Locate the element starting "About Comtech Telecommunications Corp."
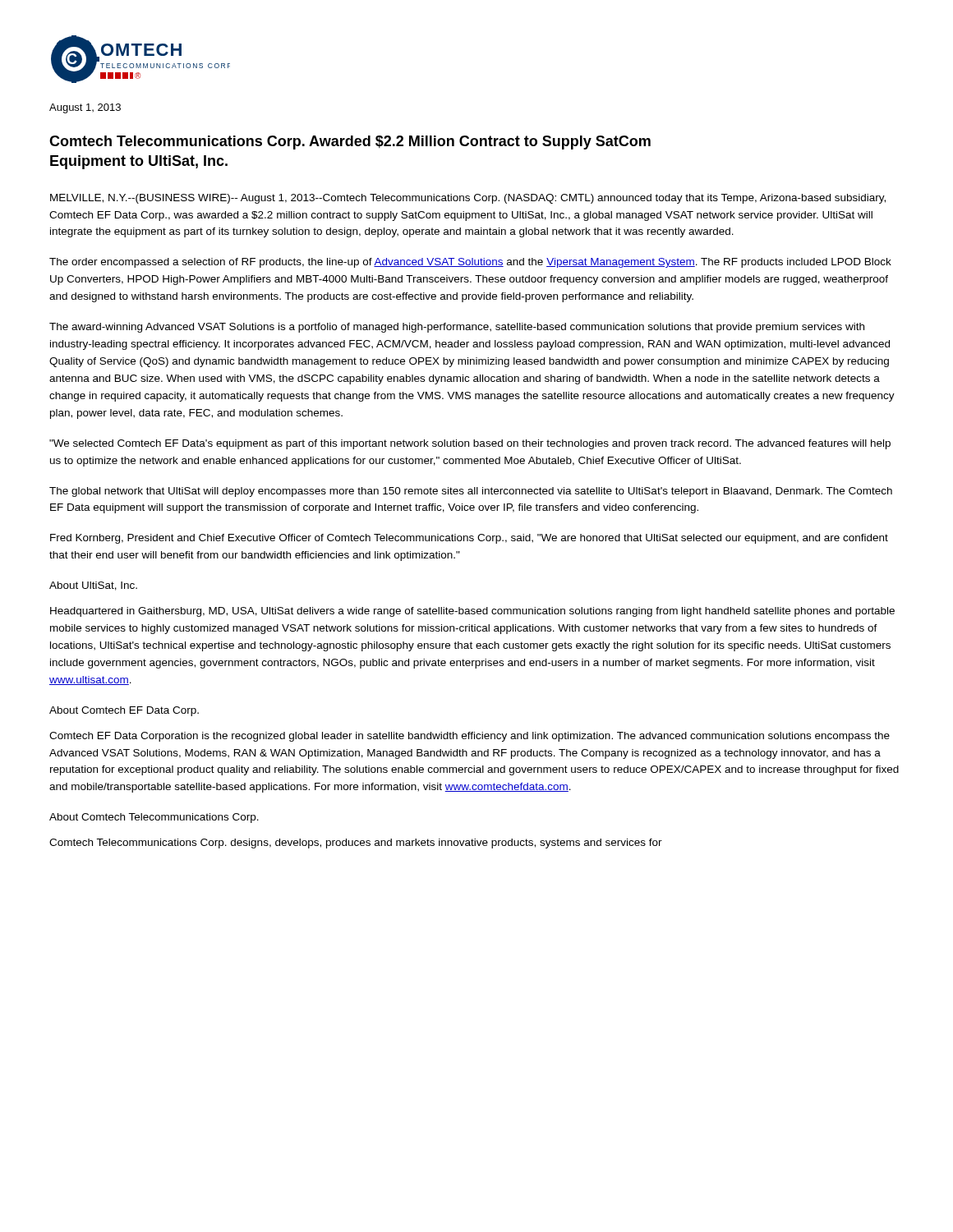The height and width of the screenshot is (1232, 953). click(154, 817)
